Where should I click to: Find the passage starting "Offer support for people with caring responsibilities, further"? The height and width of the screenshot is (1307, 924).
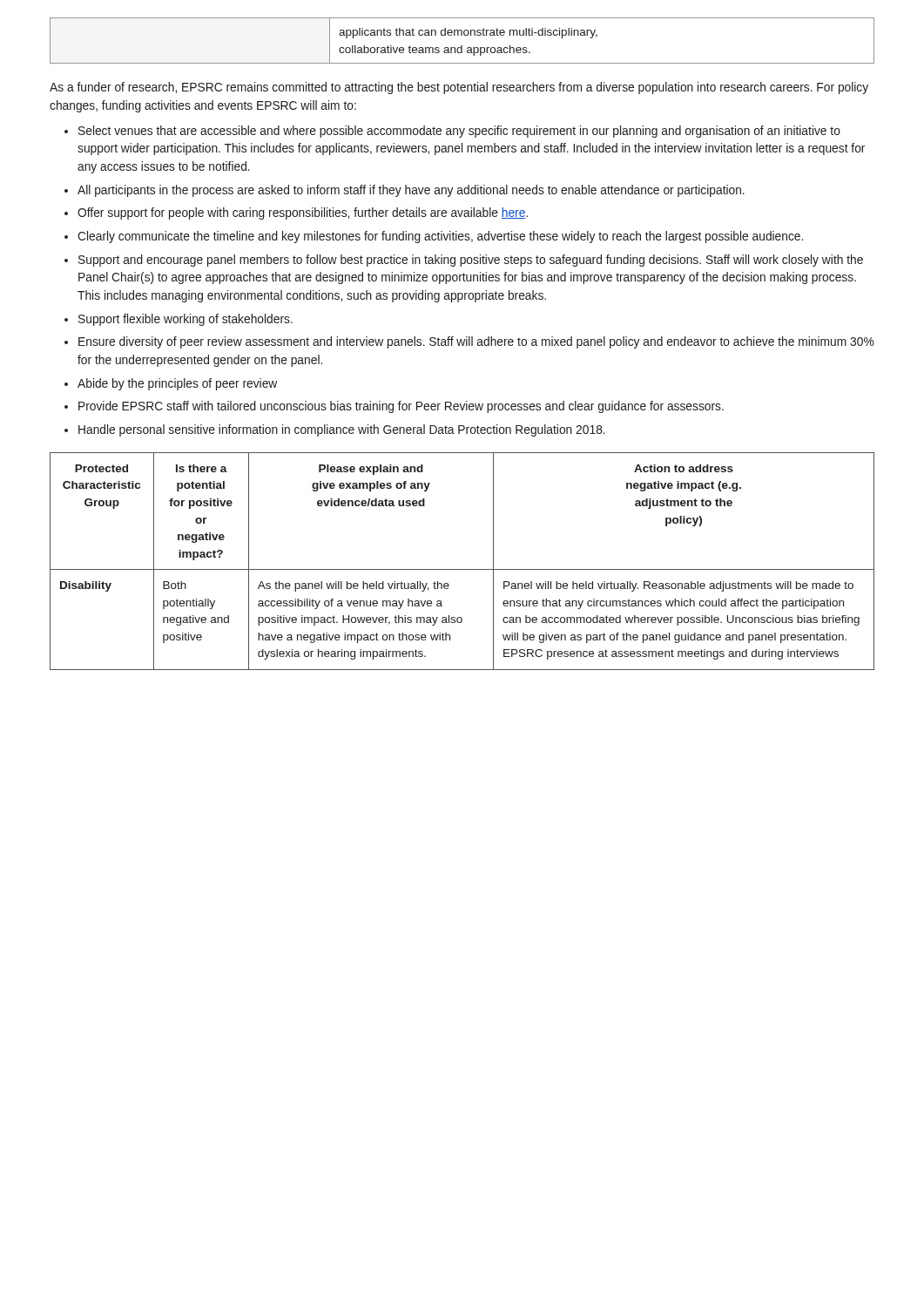click(x=476, y=214)
